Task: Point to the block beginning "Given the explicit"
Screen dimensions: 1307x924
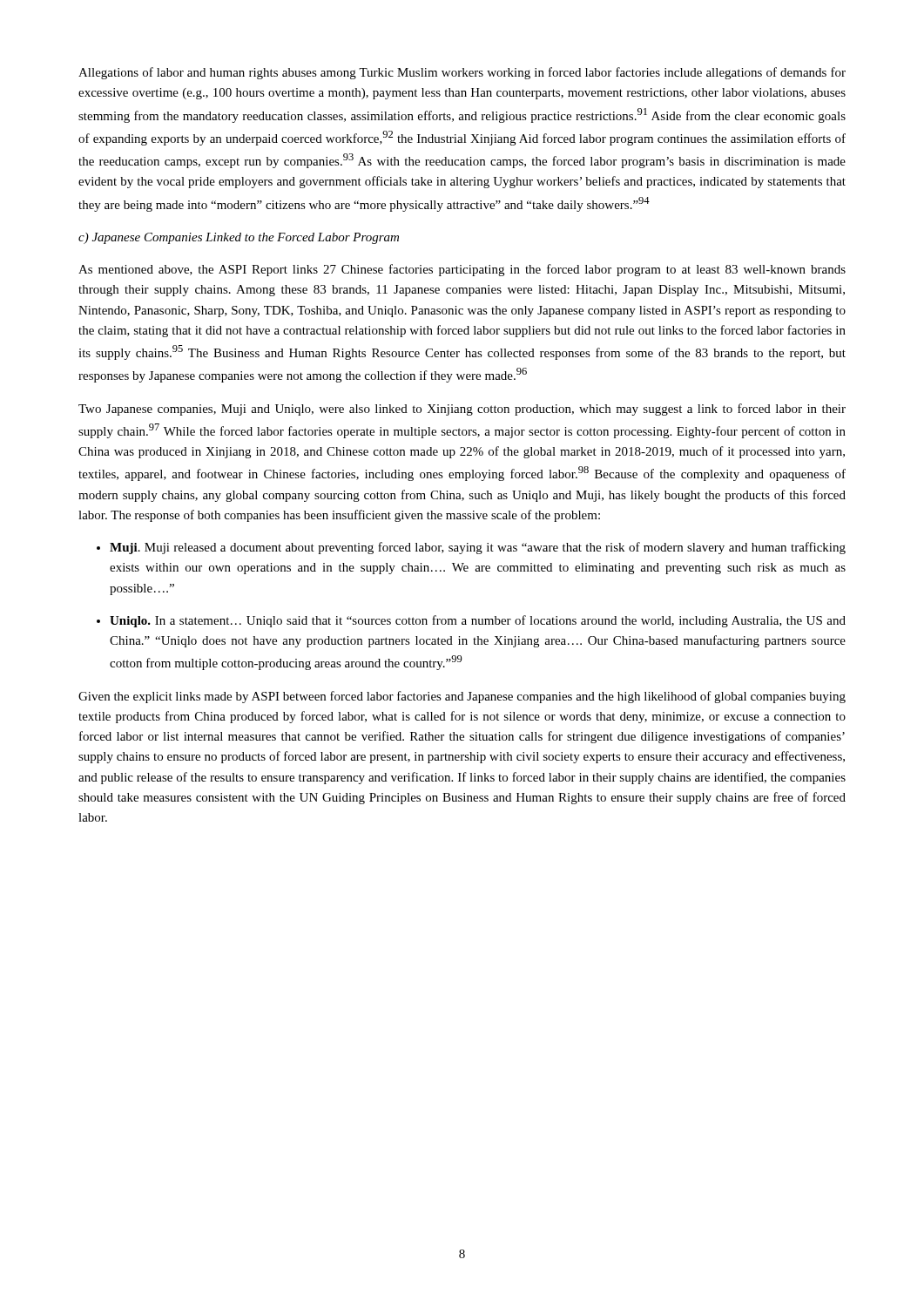Action: tap(462, 757)
